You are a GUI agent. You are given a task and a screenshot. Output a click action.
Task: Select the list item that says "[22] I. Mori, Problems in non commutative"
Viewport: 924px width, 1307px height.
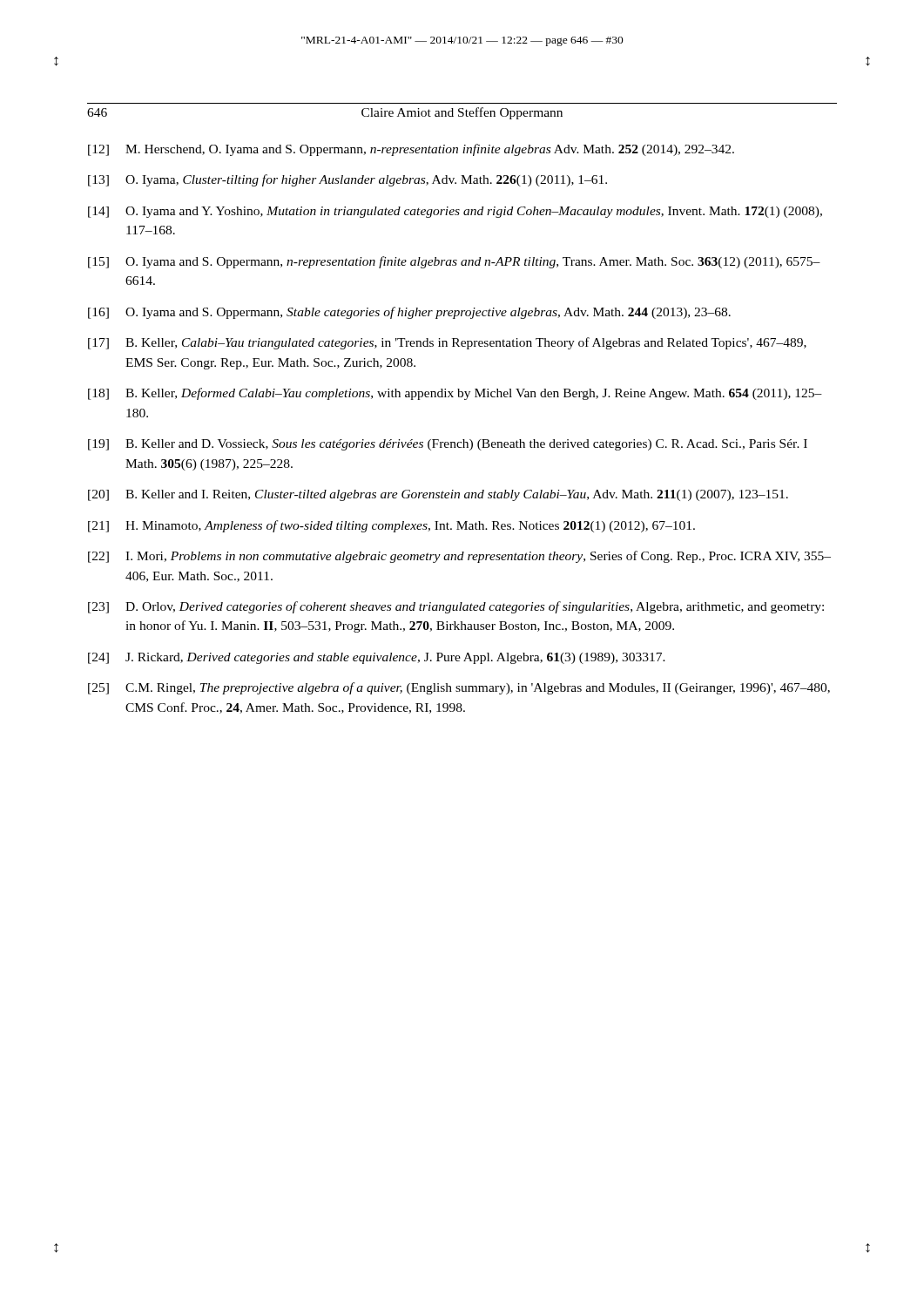tap(462, 566)
